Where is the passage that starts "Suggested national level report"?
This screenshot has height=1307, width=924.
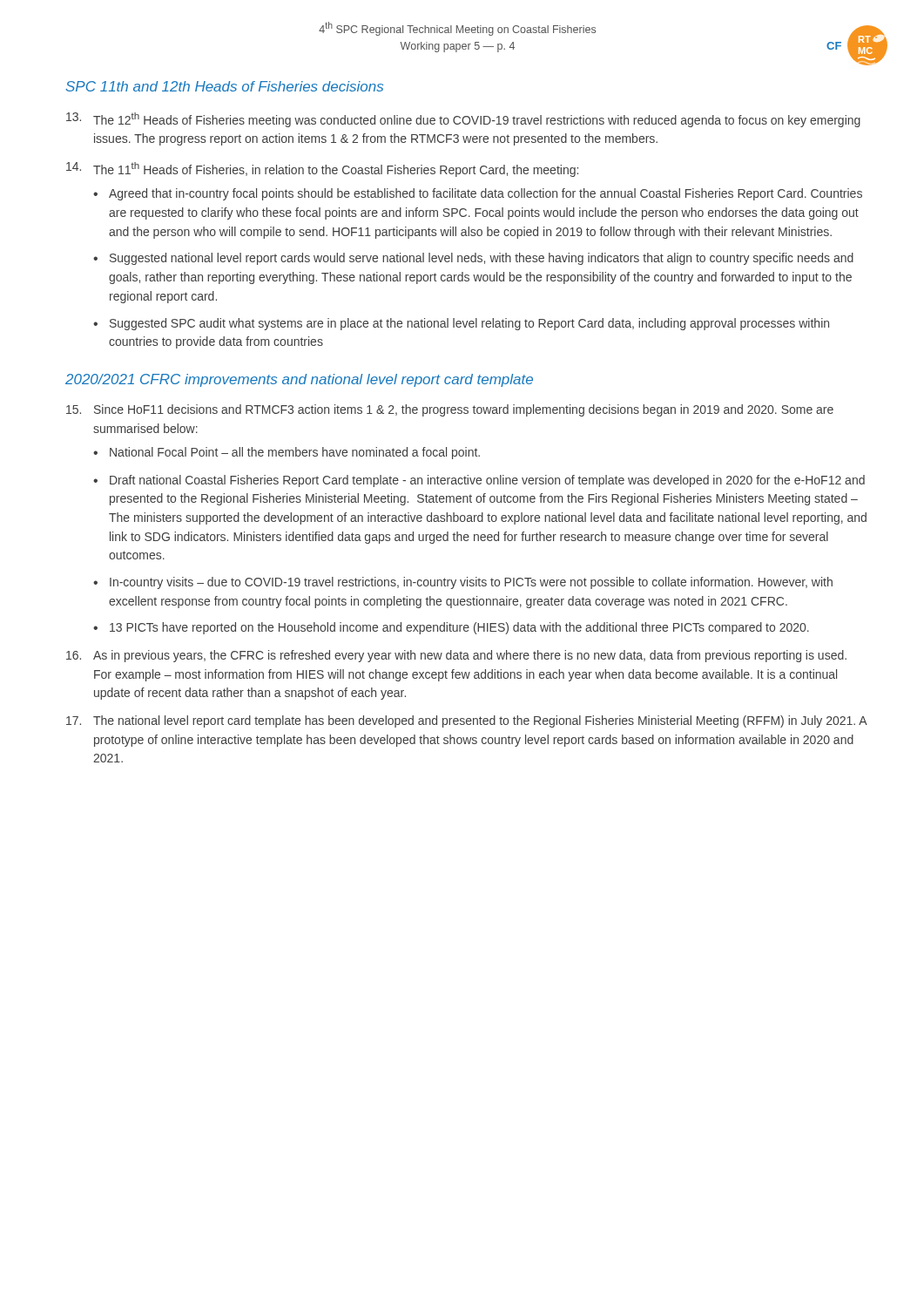488,278
